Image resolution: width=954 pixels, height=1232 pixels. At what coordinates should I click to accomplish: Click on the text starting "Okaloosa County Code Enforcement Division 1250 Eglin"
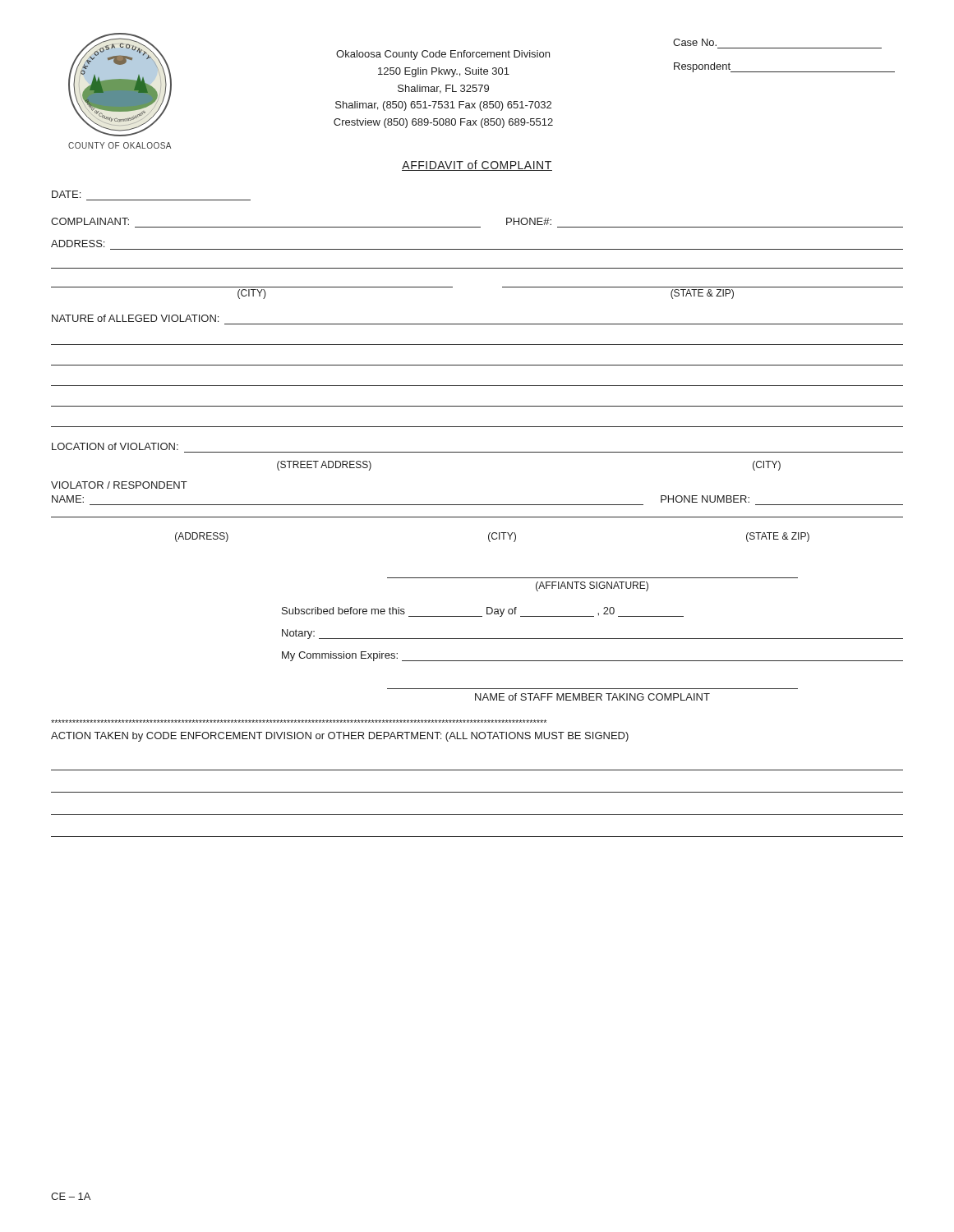click(x=443, y=88)
